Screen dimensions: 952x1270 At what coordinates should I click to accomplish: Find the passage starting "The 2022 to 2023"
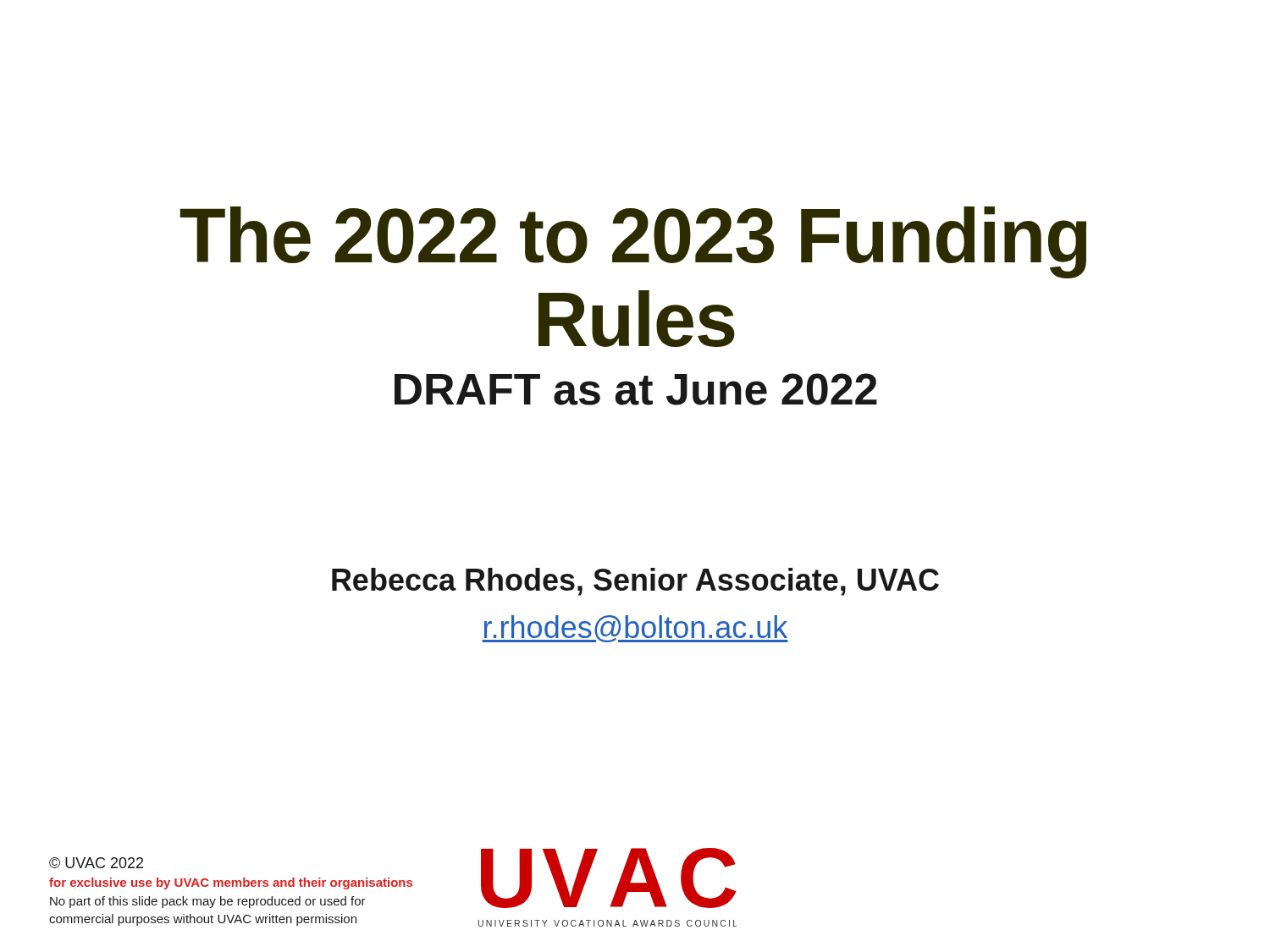pyautogui.click(x=635, y=278)
